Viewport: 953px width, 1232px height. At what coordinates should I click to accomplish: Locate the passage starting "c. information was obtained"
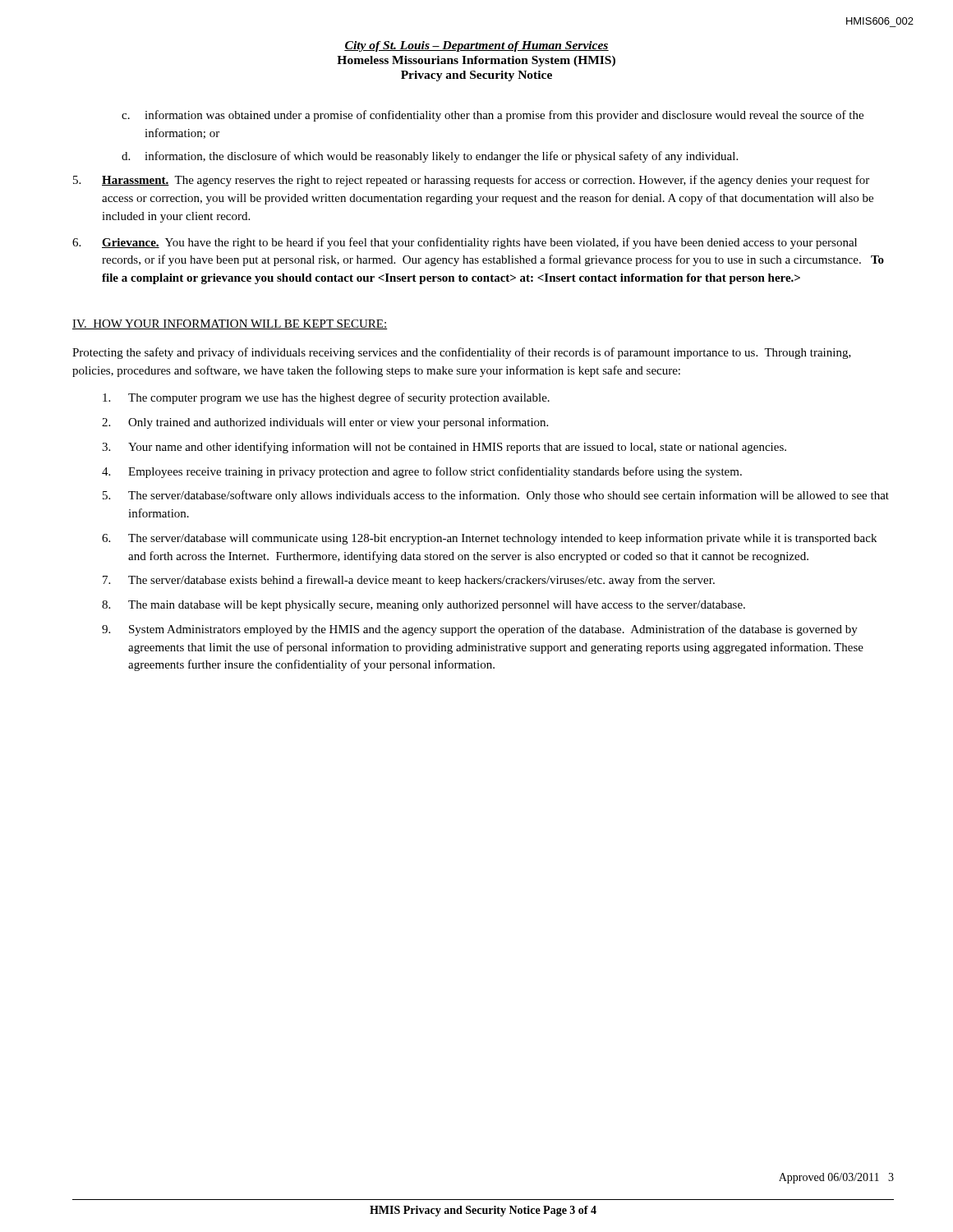[x=508, y=125]
